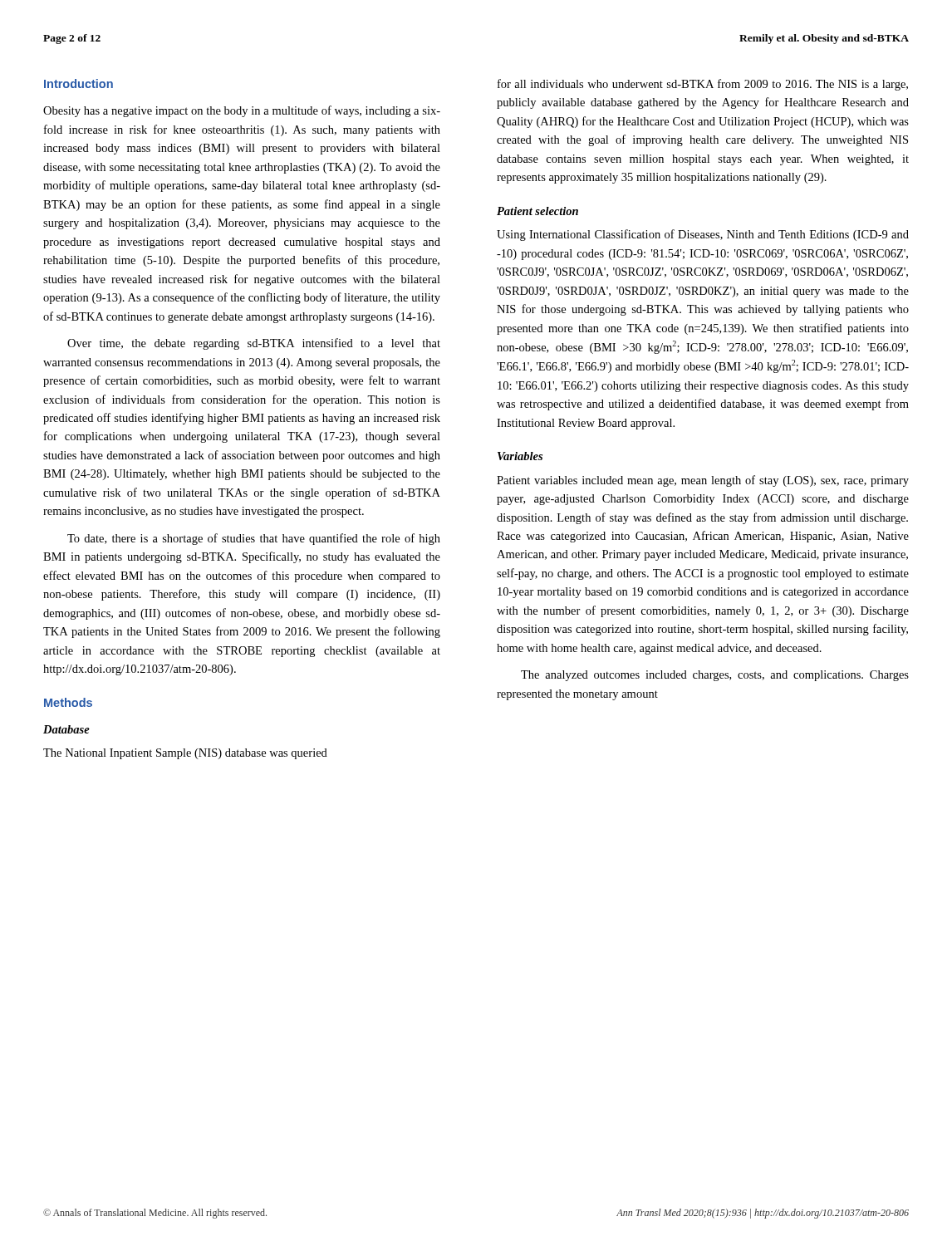Find the text block containing "Obesity has a negative impact on"
The image size is (952, 1246).
tap(242, 214)
